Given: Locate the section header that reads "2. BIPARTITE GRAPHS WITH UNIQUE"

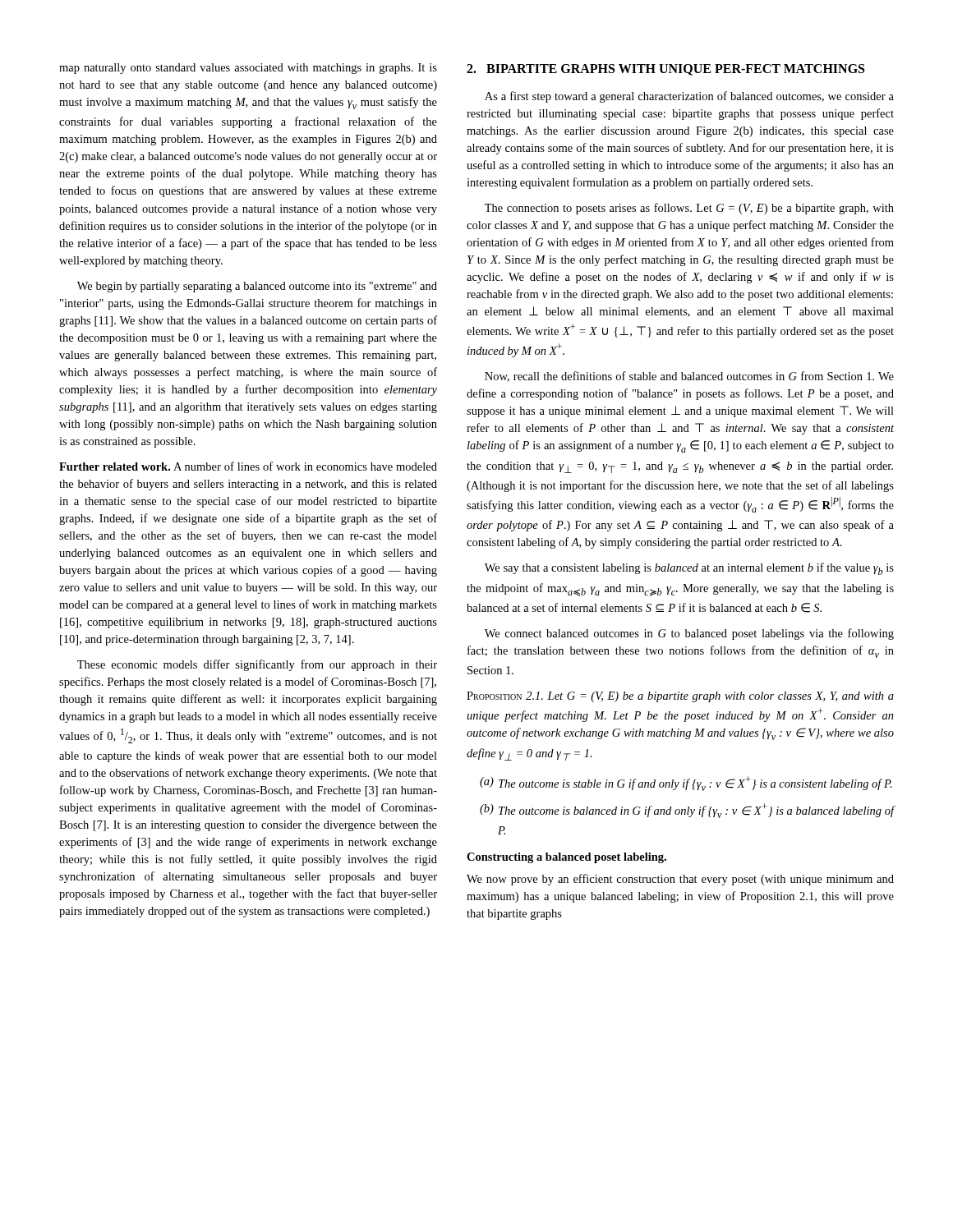Looking at the screenshot, I should click(x=680, y=69).
